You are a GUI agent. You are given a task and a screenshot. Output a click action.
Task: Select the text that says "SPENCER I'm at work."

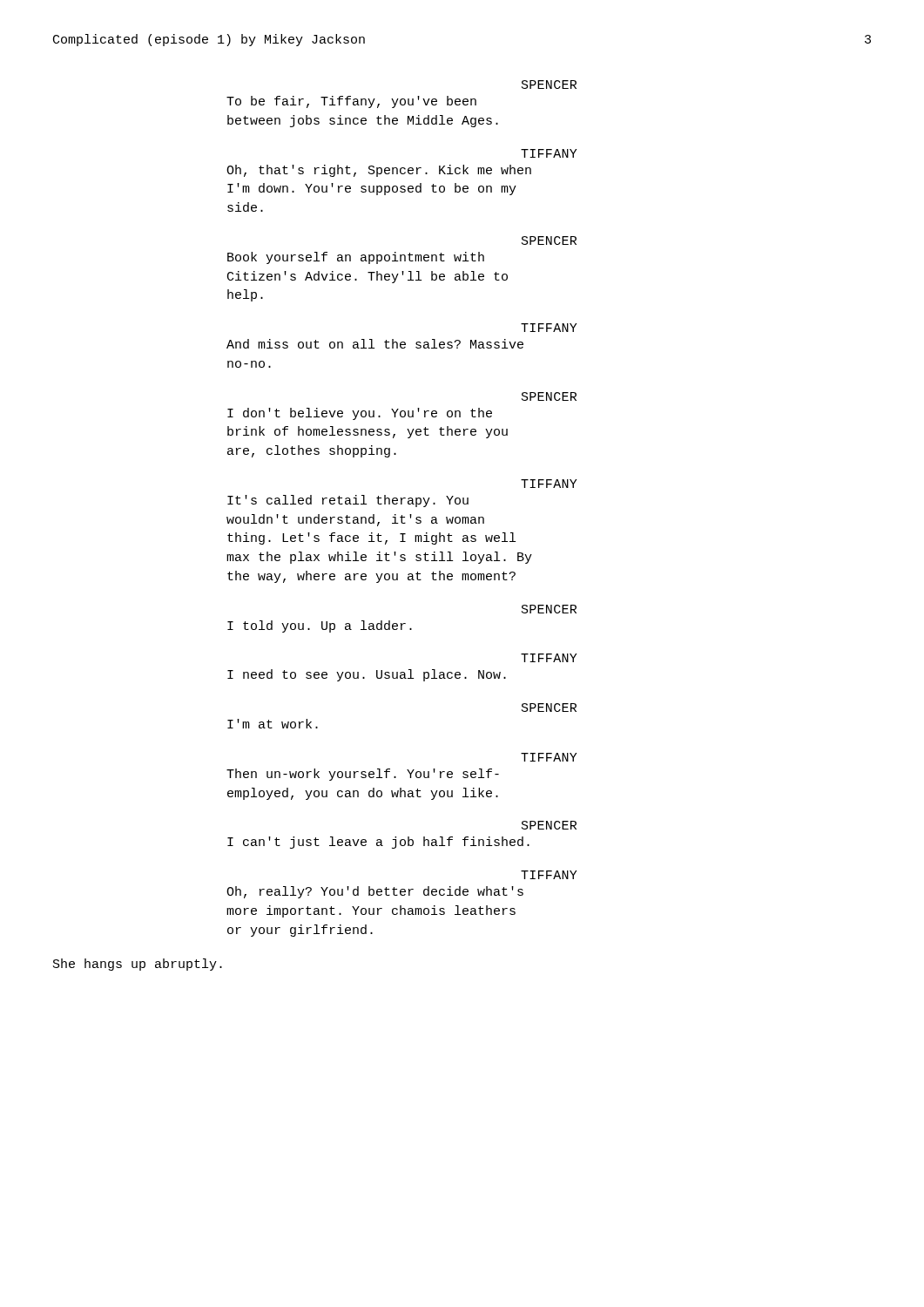coord(549,718)
